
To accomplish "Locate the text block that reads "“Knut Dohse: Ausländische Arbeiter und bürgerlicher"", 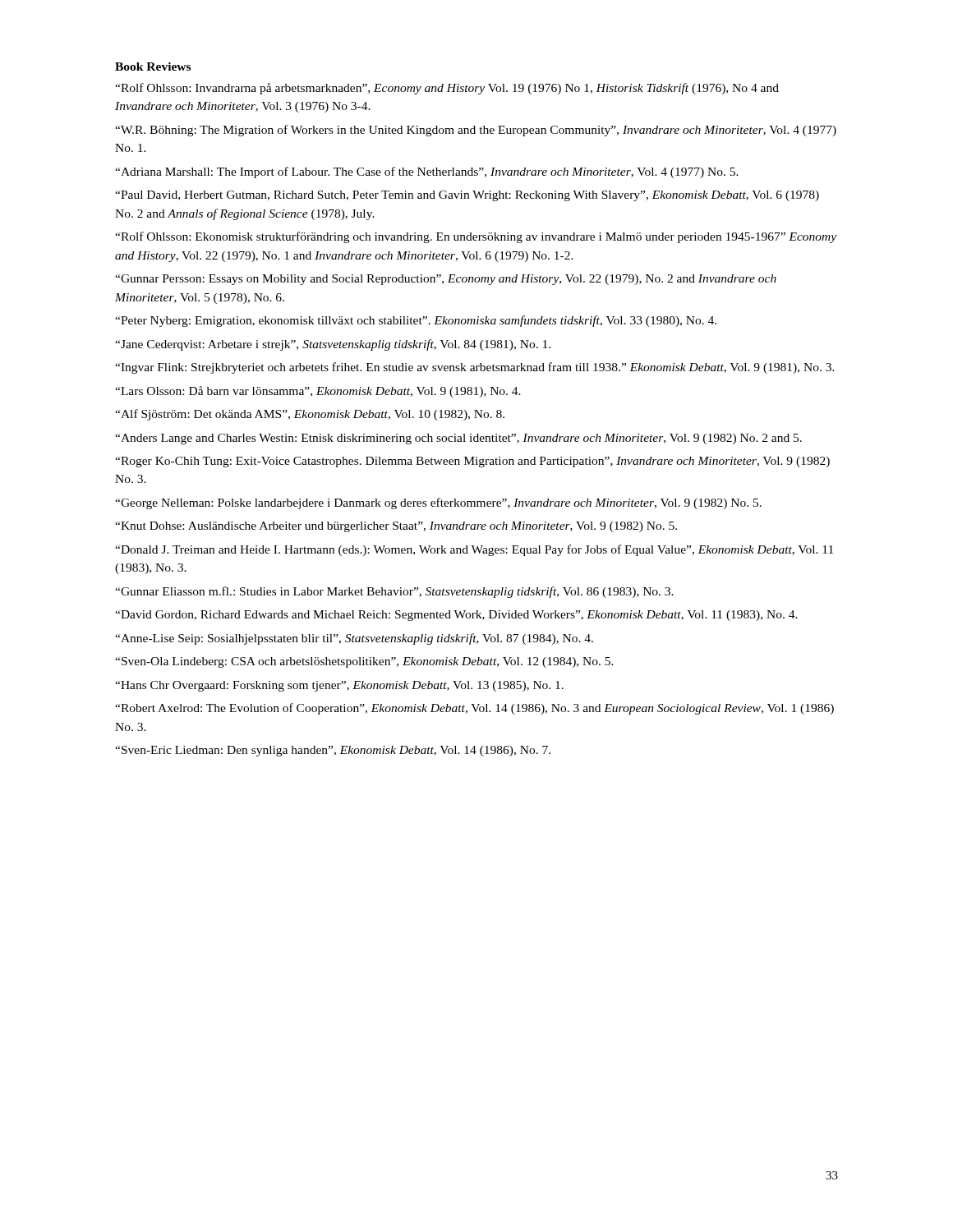I will 396,526.
